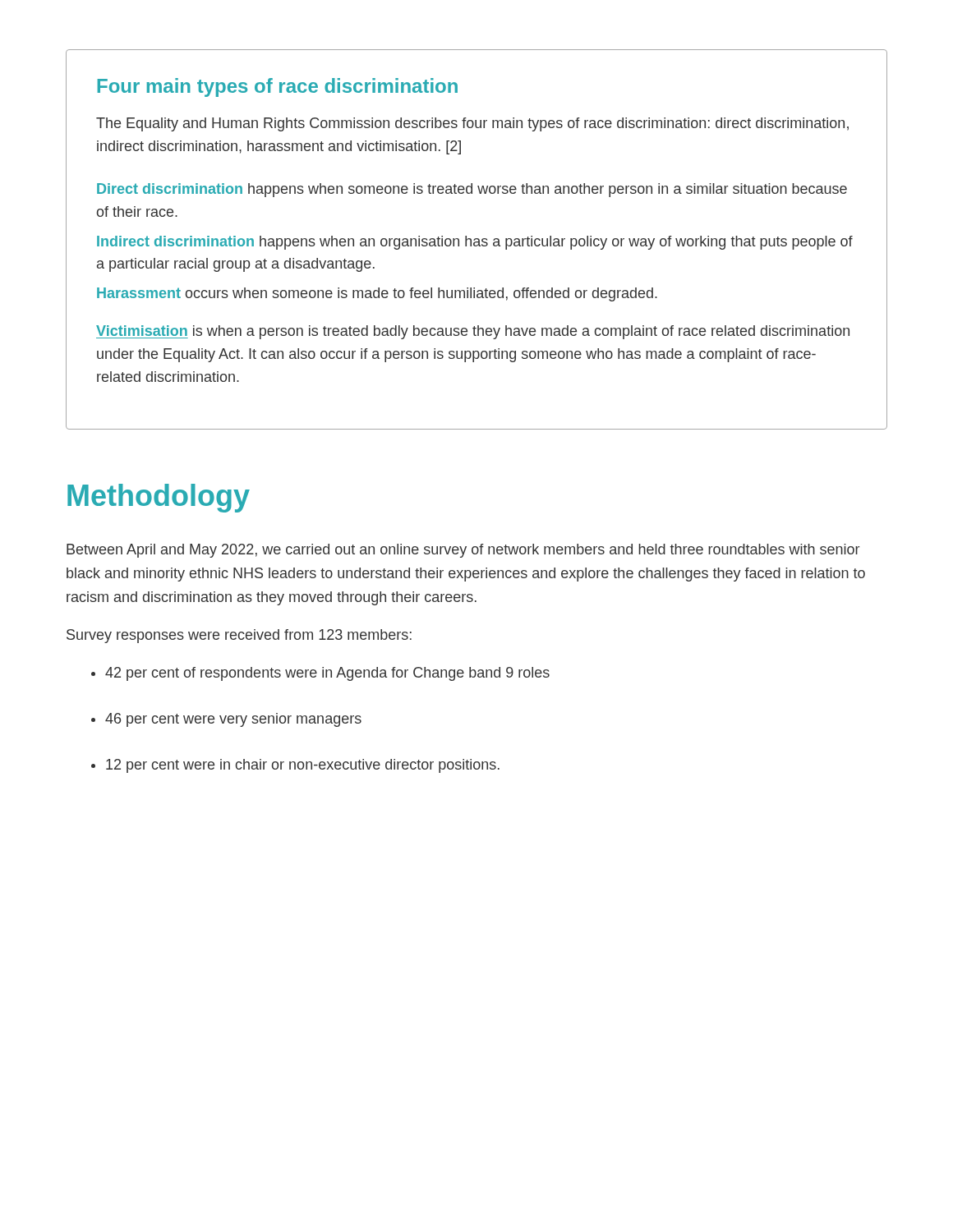Find the text block that reads "Survey responses were received"
Screen dimensions: 1232x953
(x=239, y=636)
